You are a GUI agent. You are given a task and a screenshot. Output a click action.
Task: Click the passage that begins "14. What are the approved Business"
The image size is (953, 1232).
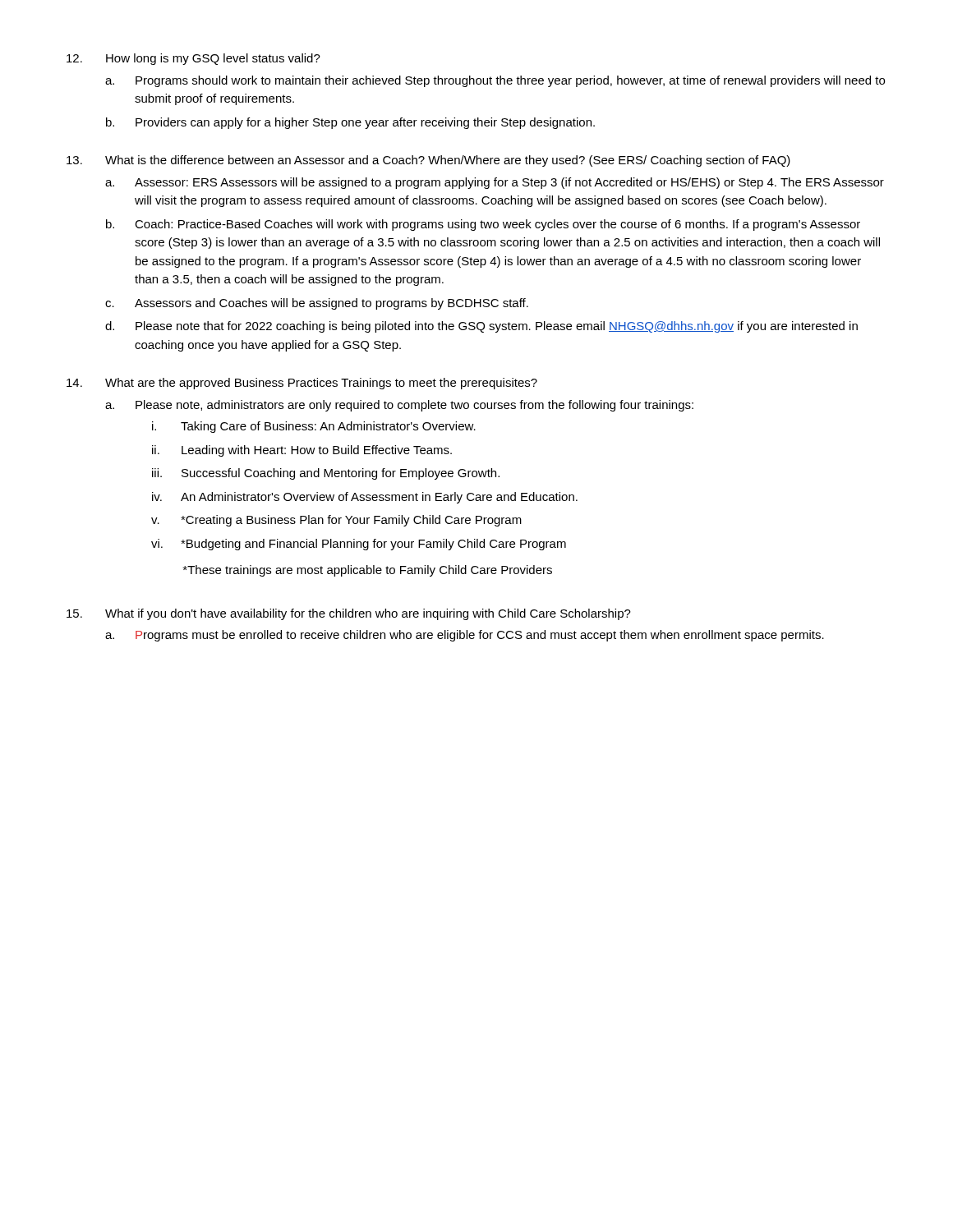point(476,481)
